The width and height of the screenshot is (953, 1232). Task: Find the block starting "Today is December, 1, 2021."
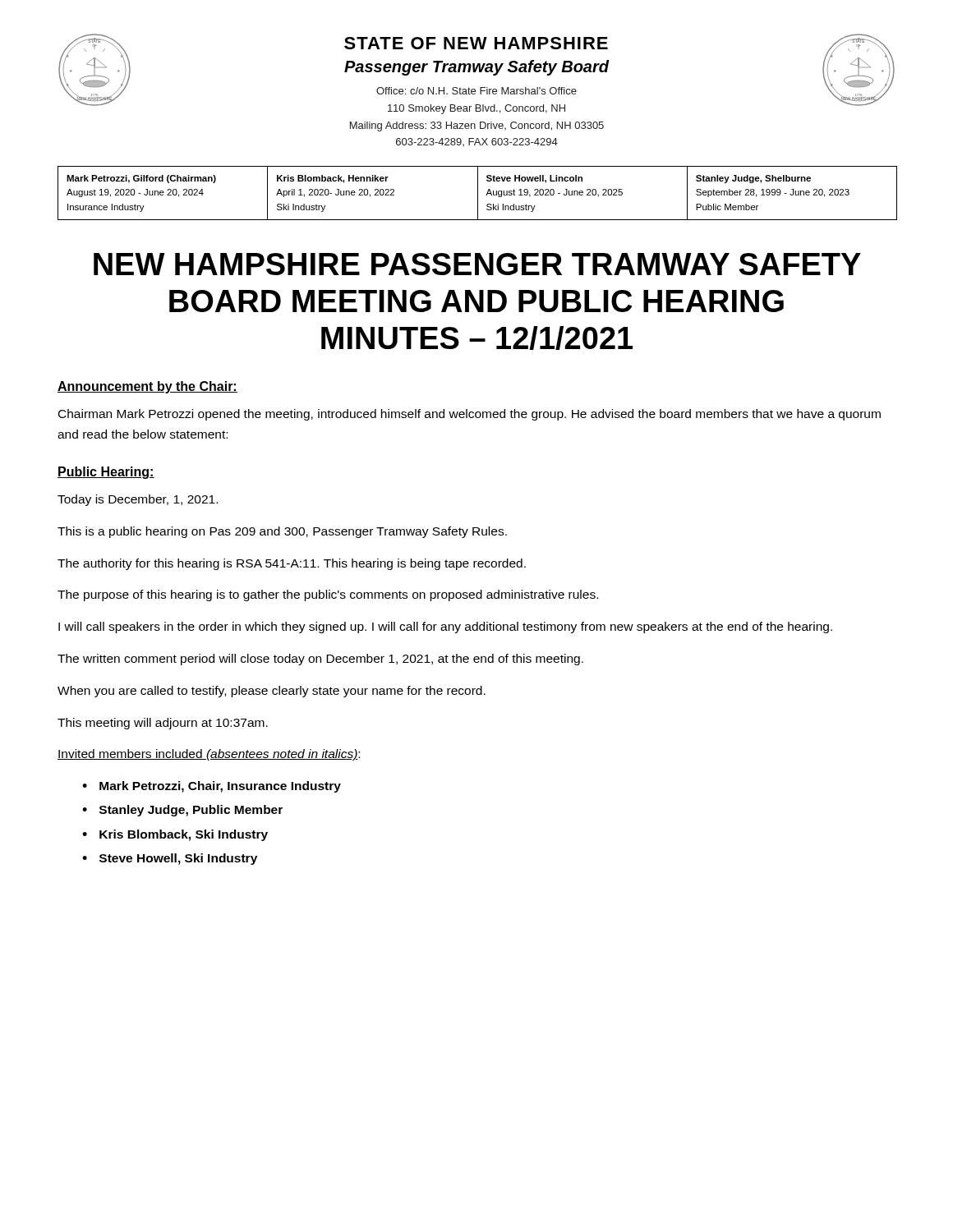(138, 499)
